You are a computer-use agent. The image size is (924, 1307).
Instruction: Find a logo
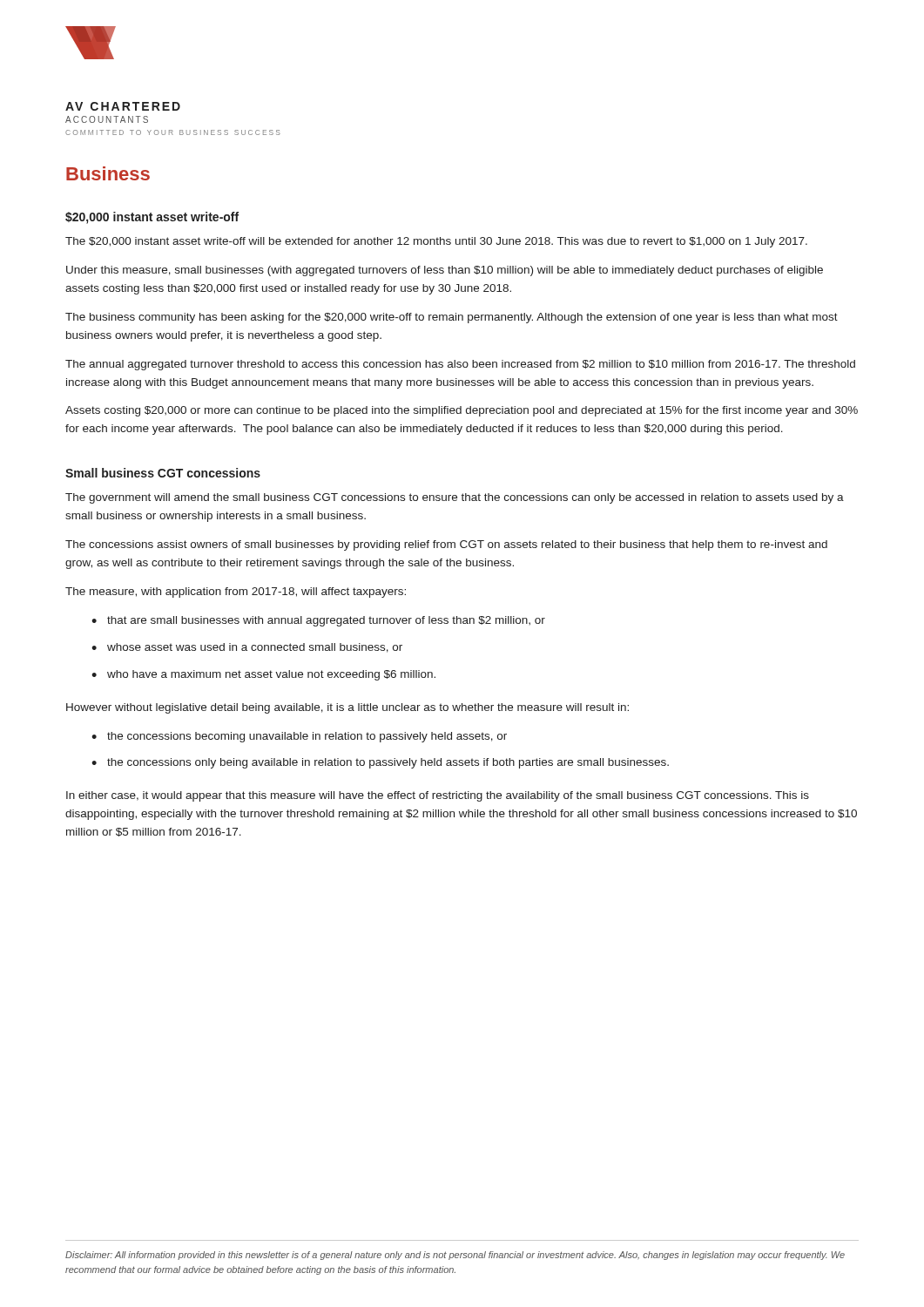462,81
